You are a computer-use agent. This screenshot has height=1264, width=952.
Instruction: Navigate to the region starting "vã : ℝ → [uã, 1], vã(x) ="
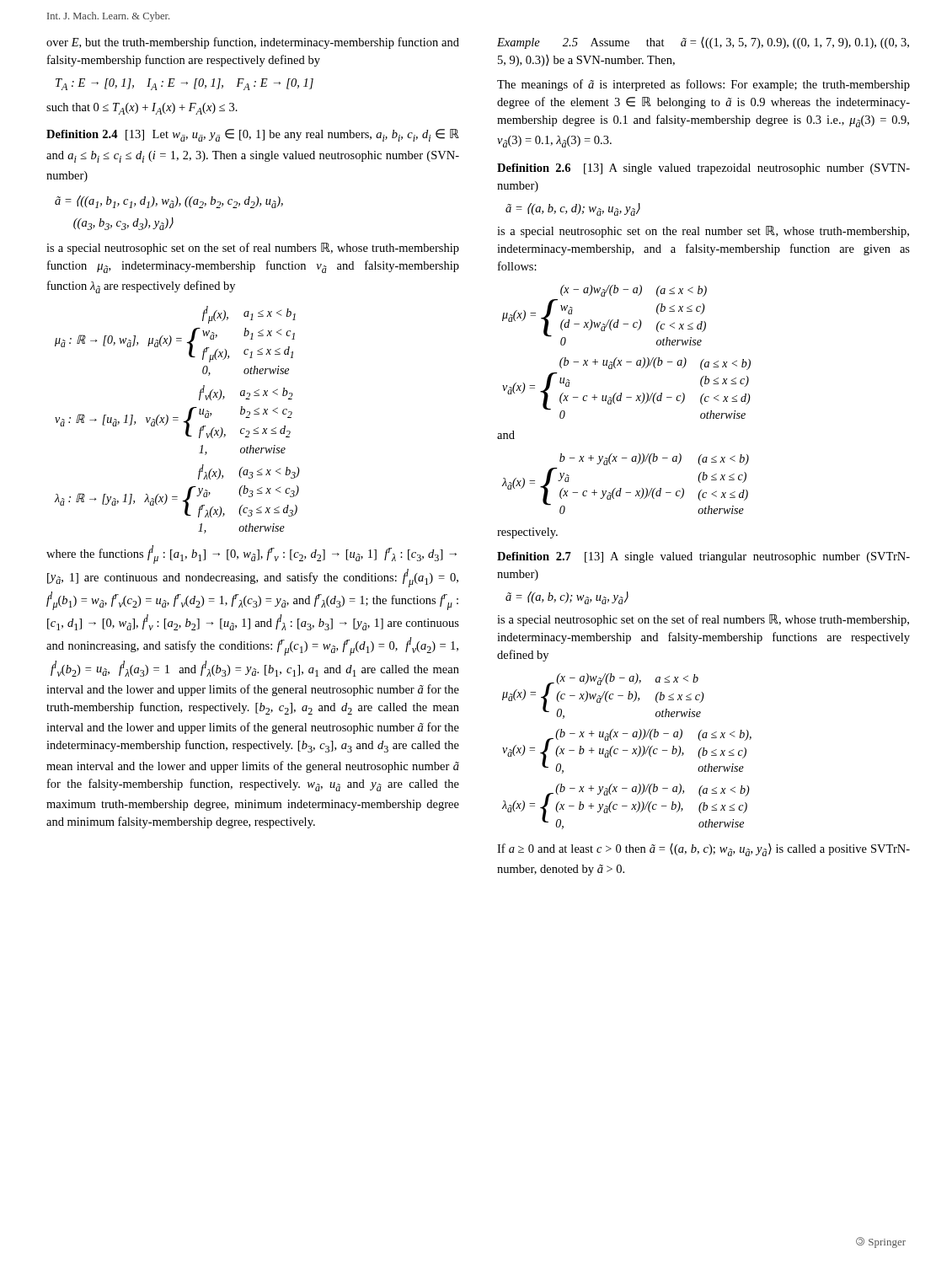[x=176, y=420]
